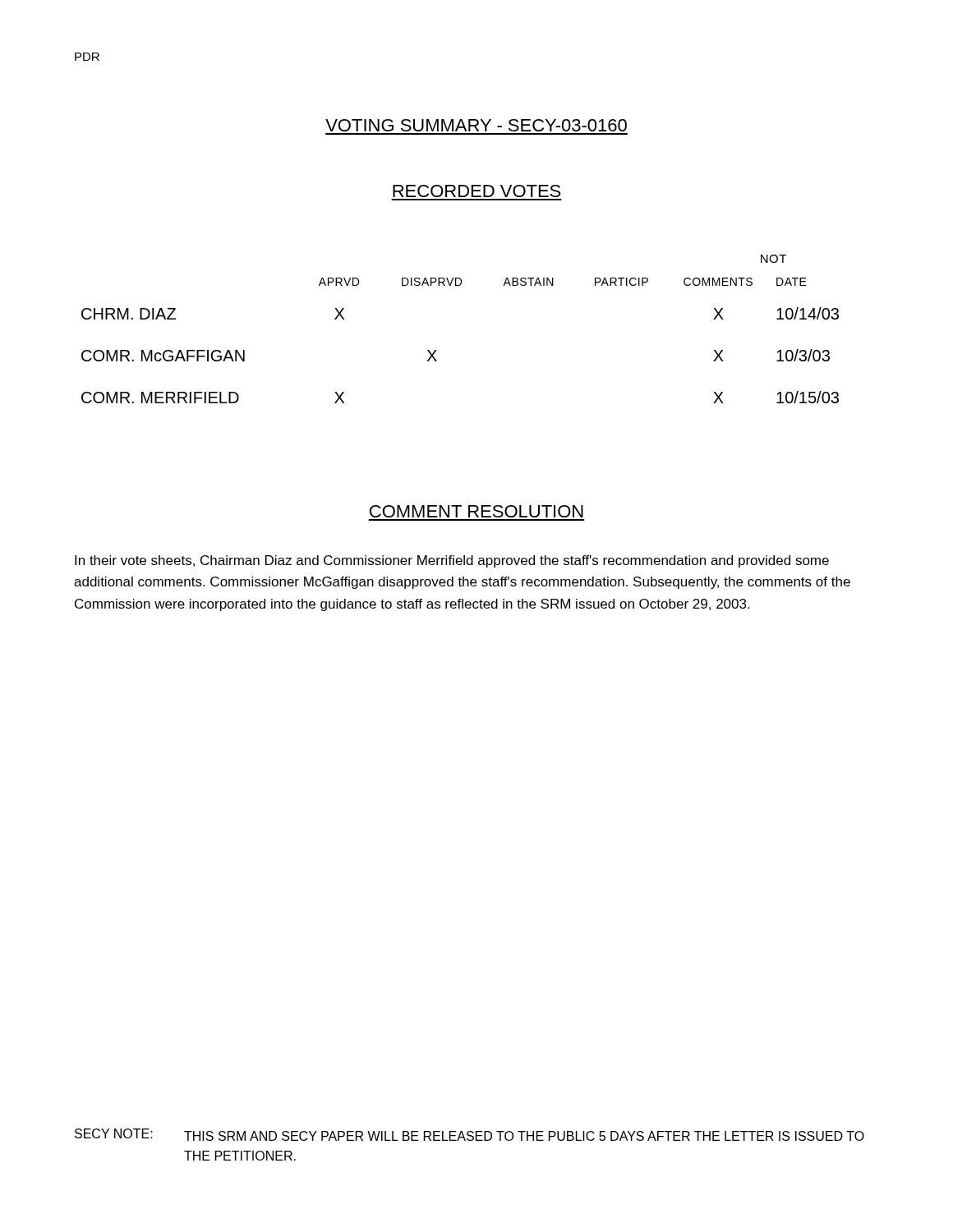Image resolution: width=953 pixels, height=1232 pixels.
Task: Click where it says "COMMENT RESOLUTION"
Action: 476,511
